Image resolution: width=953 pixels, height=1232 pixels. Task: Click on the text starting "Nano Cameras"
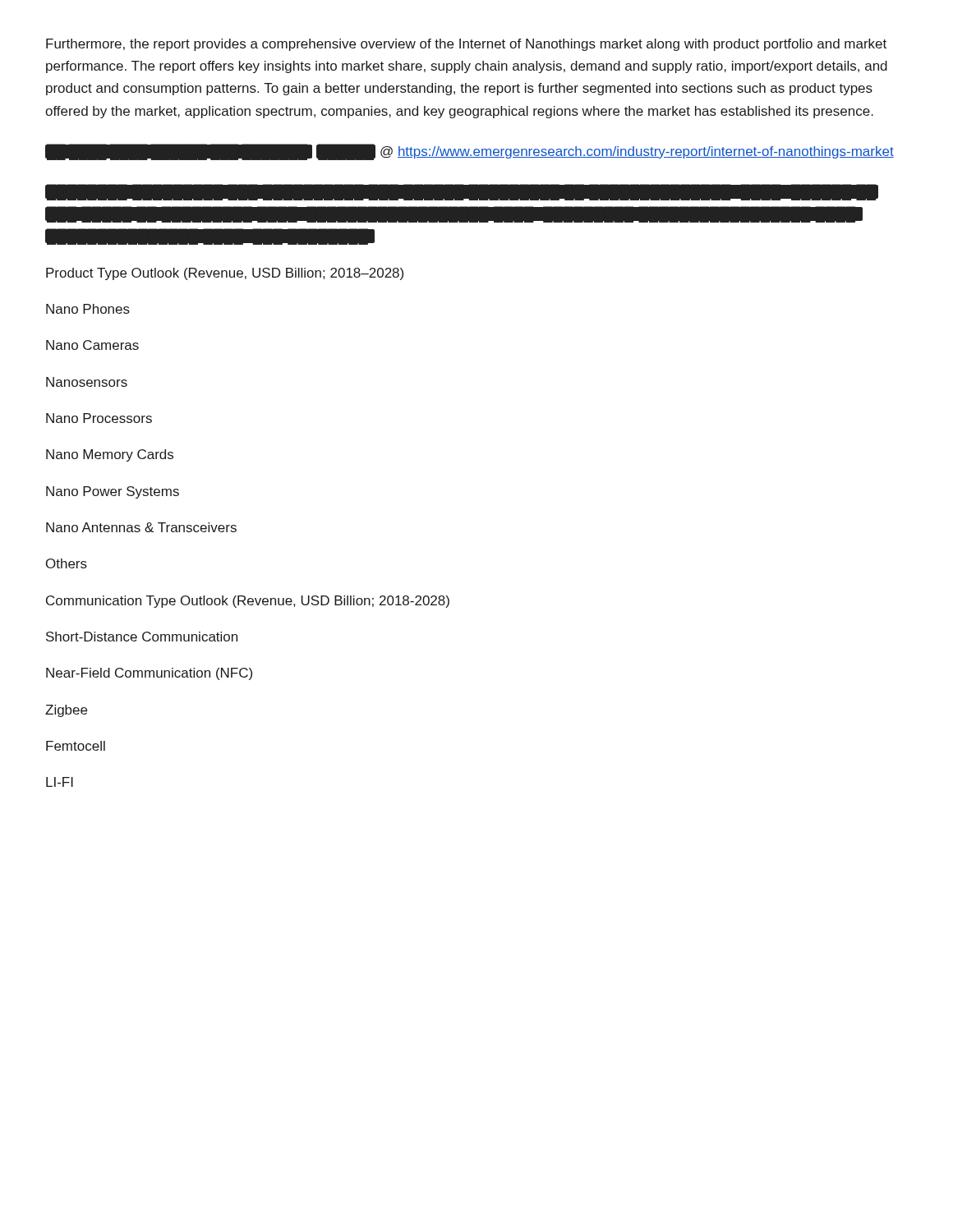(x=92, y=346)
